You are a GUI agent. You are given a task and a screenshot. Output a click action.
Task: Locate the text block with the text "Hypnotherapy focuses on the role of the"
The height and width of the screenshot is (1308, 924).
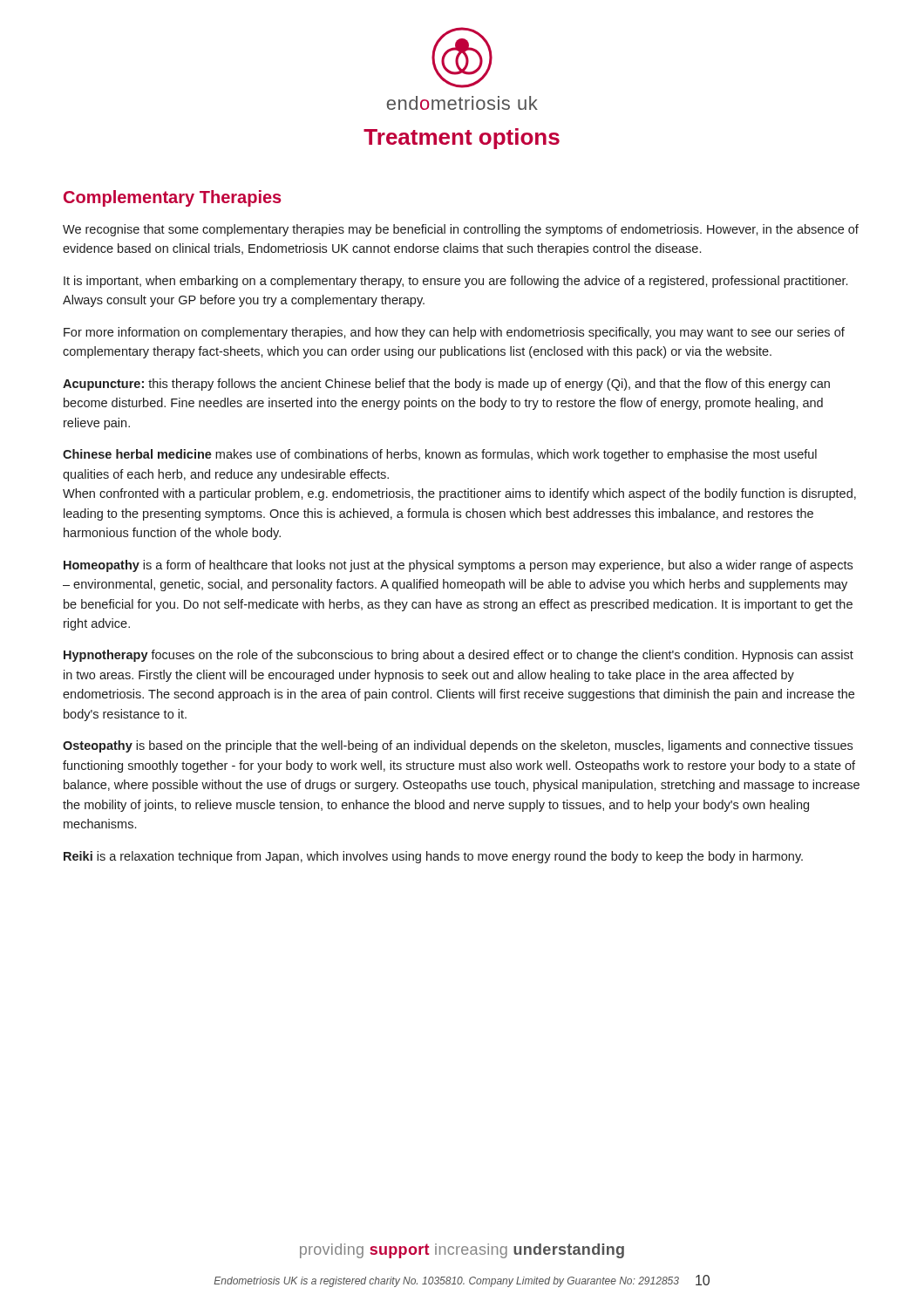point(459,685)
